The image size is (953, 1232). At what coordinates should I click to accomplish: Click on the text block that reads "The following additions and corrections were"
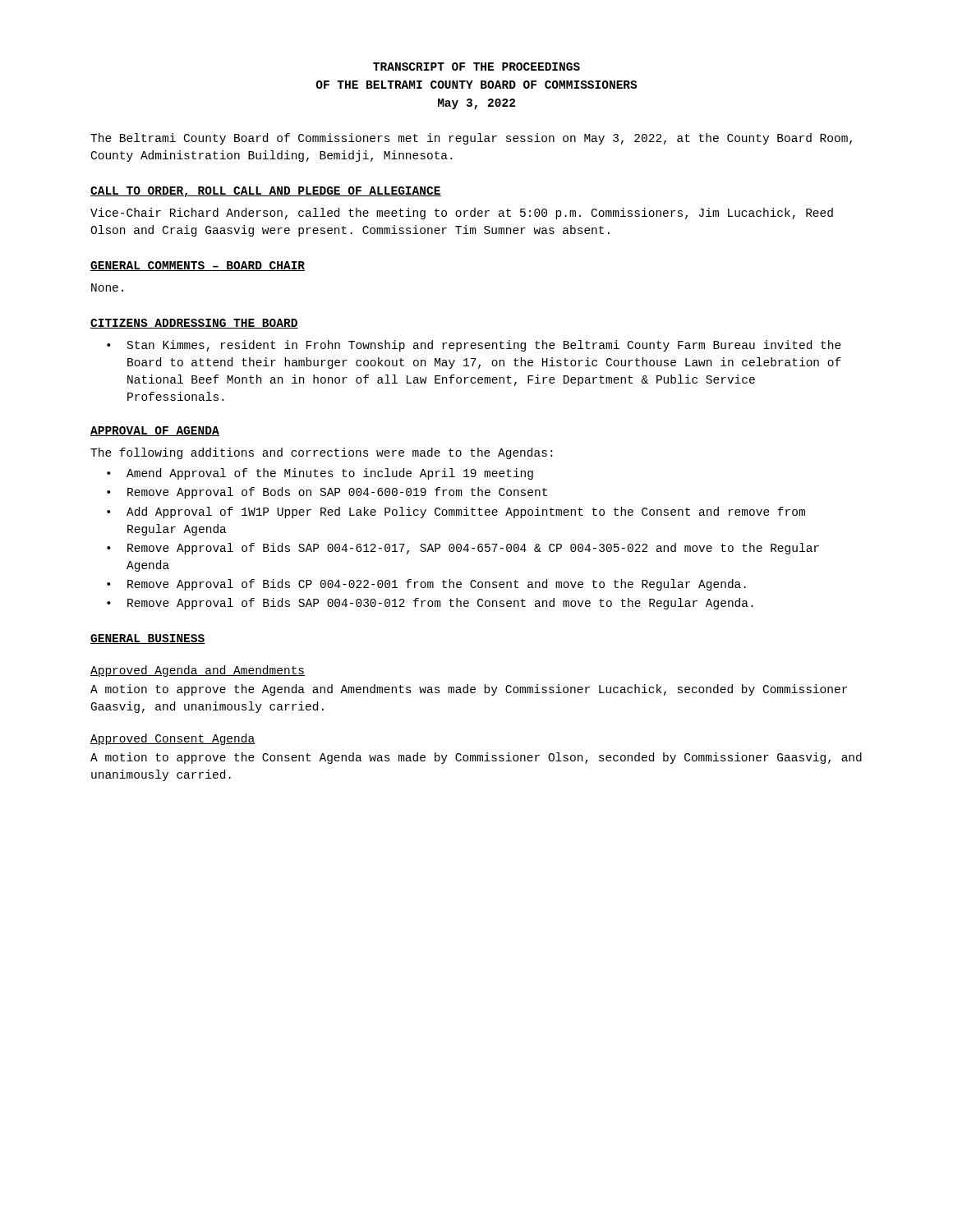pyautogui.click(x=323, y=454)
